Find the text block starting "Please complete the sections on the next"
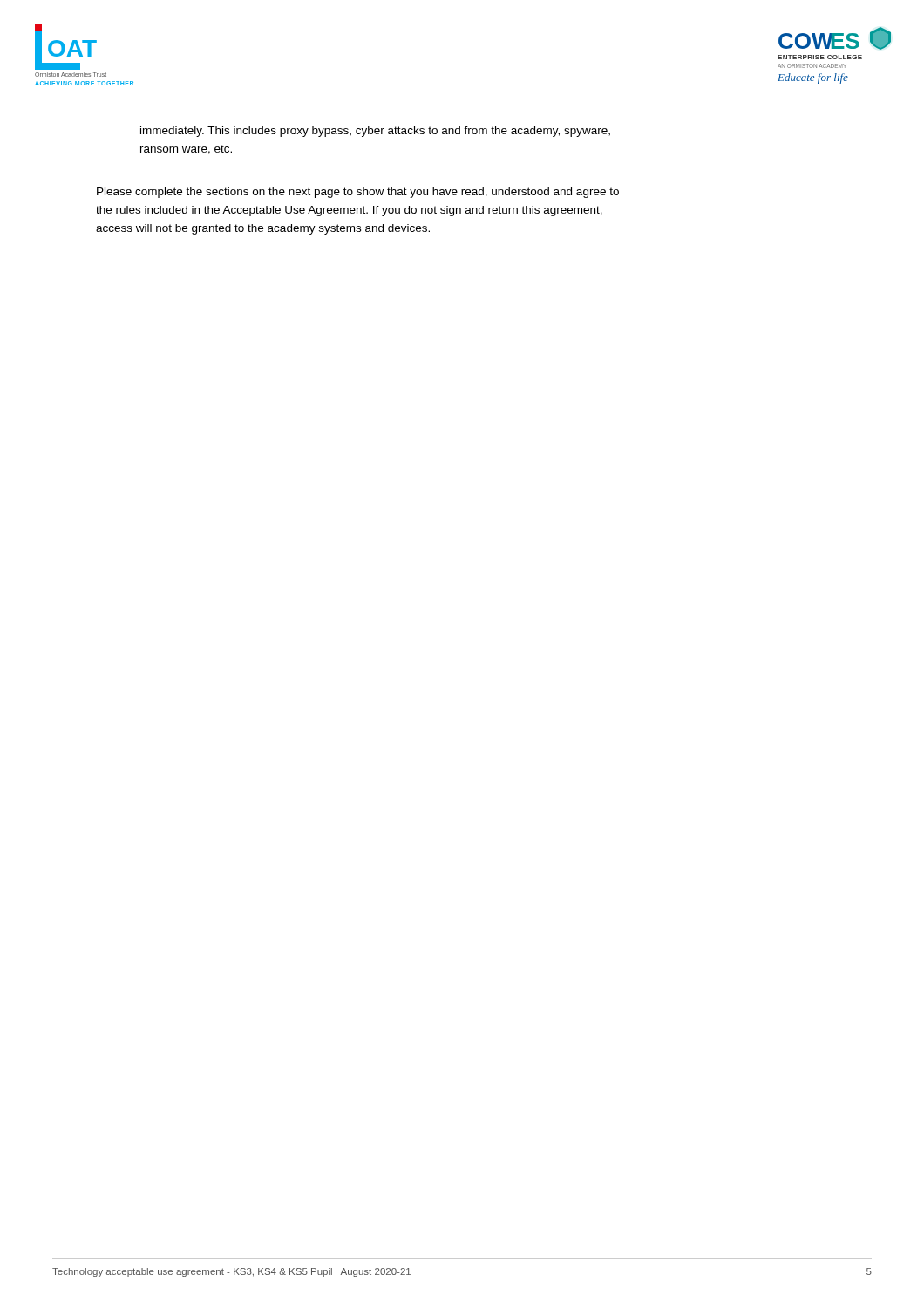924x1308 pixels. click(358, 209)
